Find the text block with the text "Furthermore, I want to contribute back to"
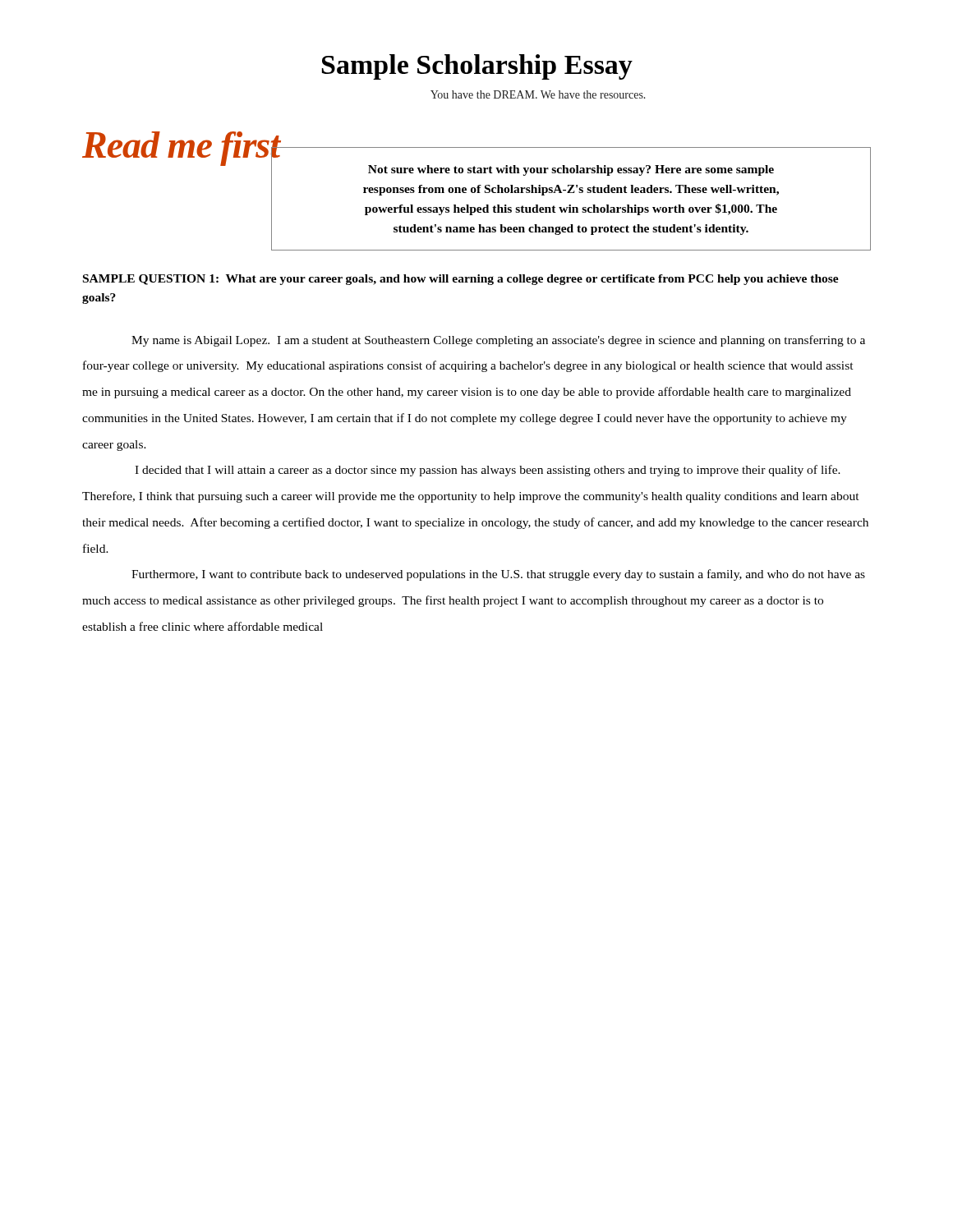The image size is (953, 1232). coord(474,600)
